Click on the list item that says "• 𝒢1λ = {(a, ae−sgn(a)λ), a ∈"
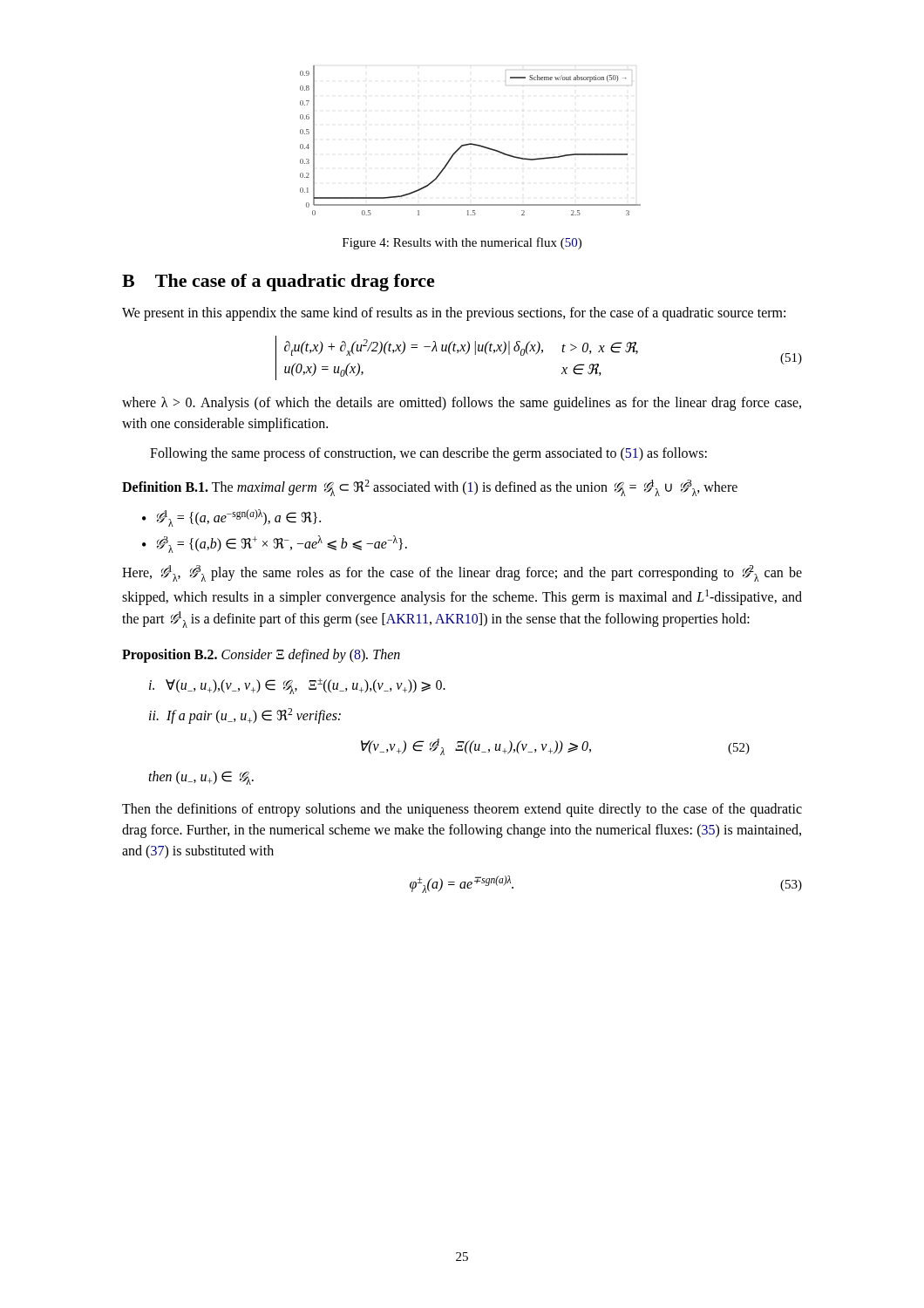 click(232, 520)
